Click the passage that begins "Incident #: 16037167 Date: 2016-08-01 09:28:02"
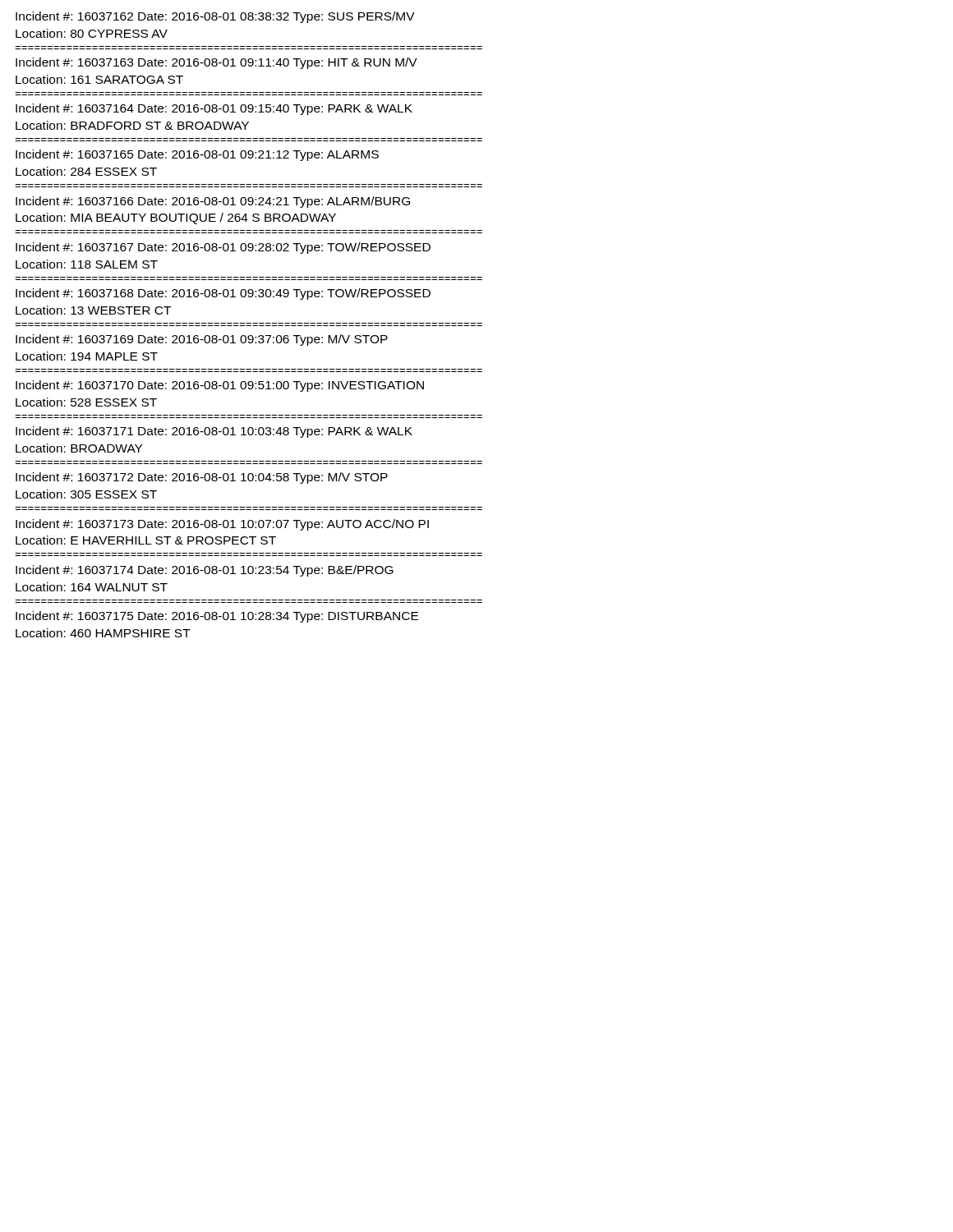 point(223,248)
